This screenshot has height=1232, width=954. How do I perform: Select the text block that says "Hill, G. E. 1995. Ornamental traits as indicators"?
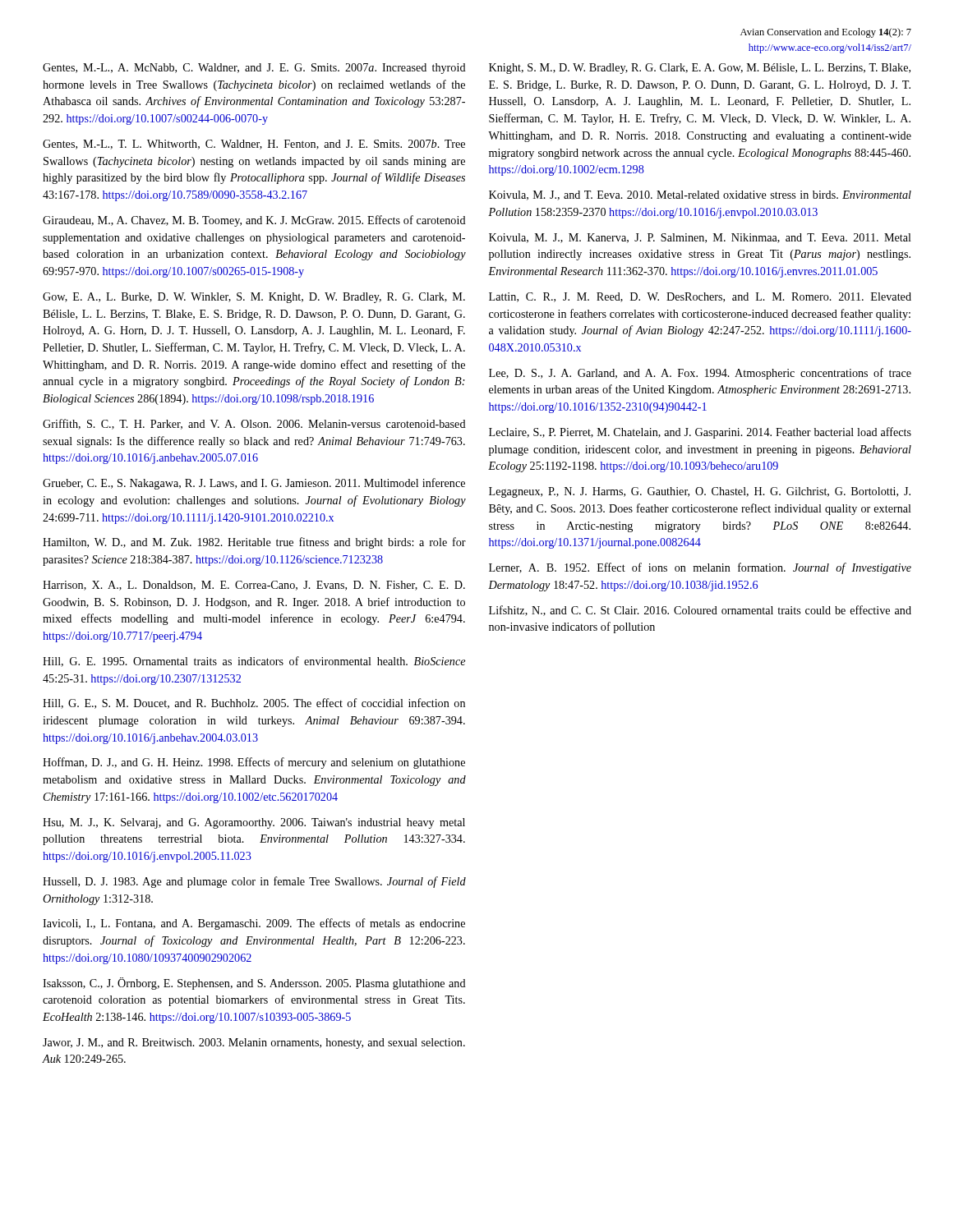254,670
